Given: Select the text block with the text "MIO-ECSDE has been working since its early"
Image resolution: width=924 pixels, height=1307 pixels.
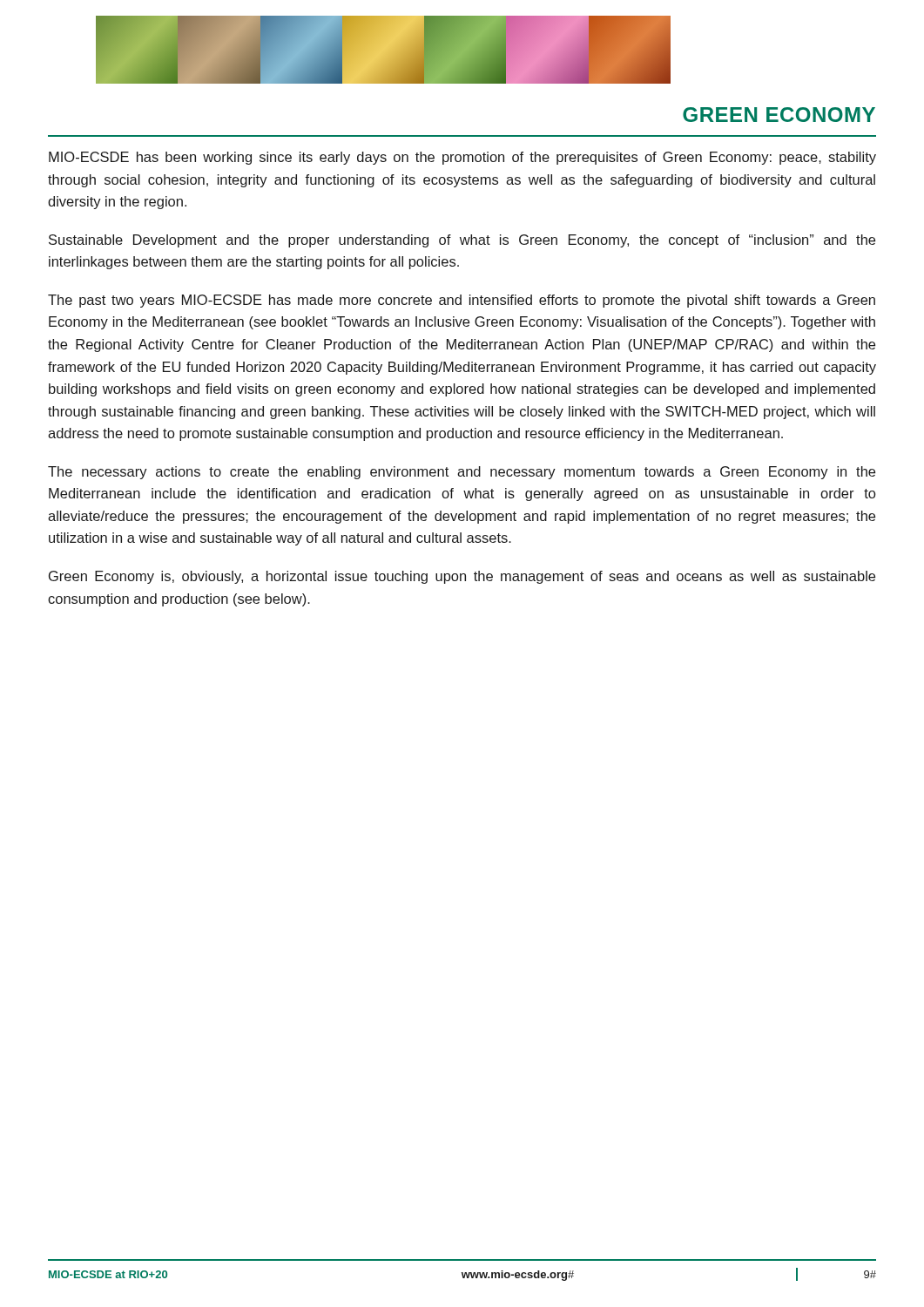Looking at the screenshot, I should [x=462, y=180].
